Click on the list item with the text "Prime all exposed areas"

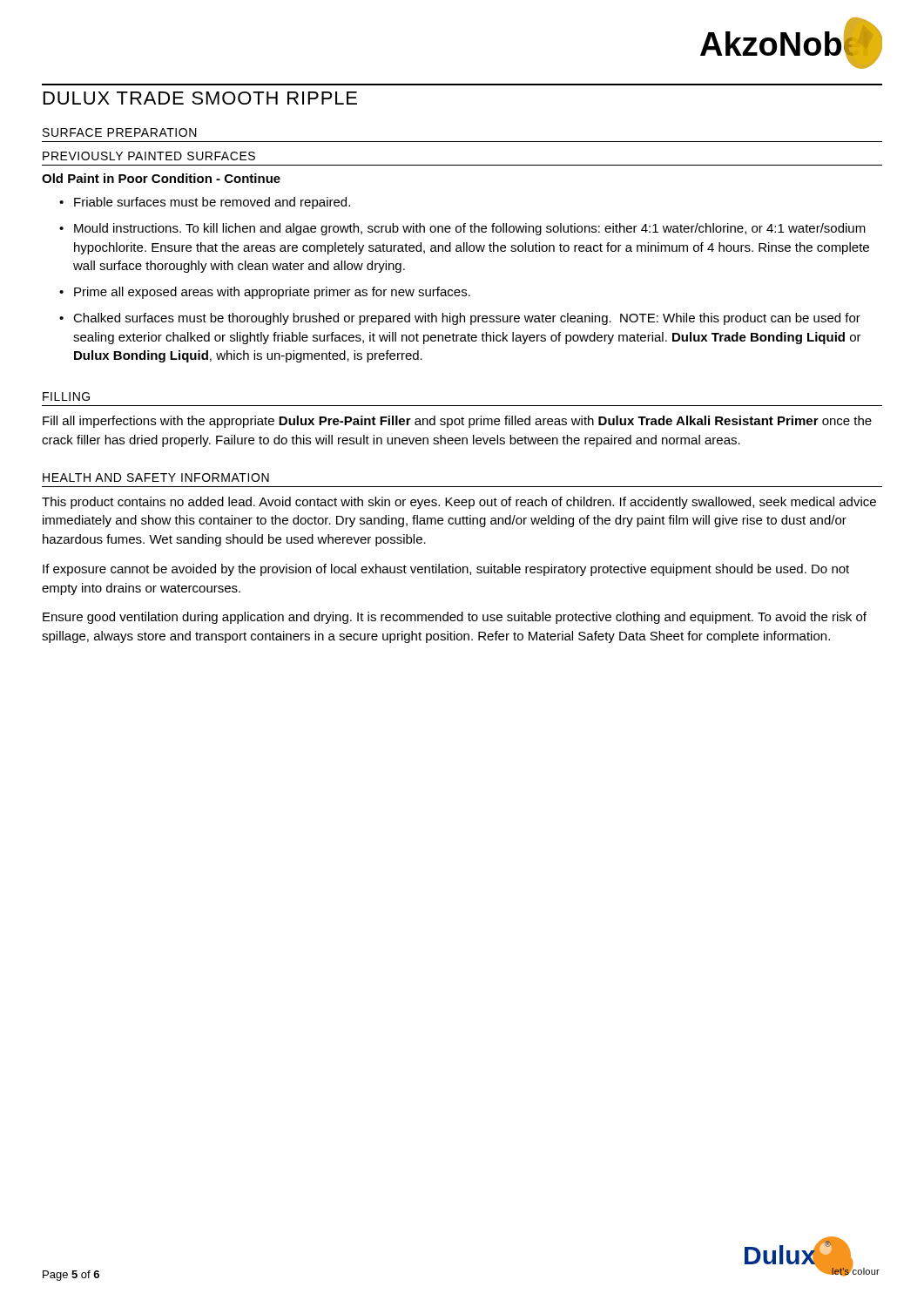(272, 291)
